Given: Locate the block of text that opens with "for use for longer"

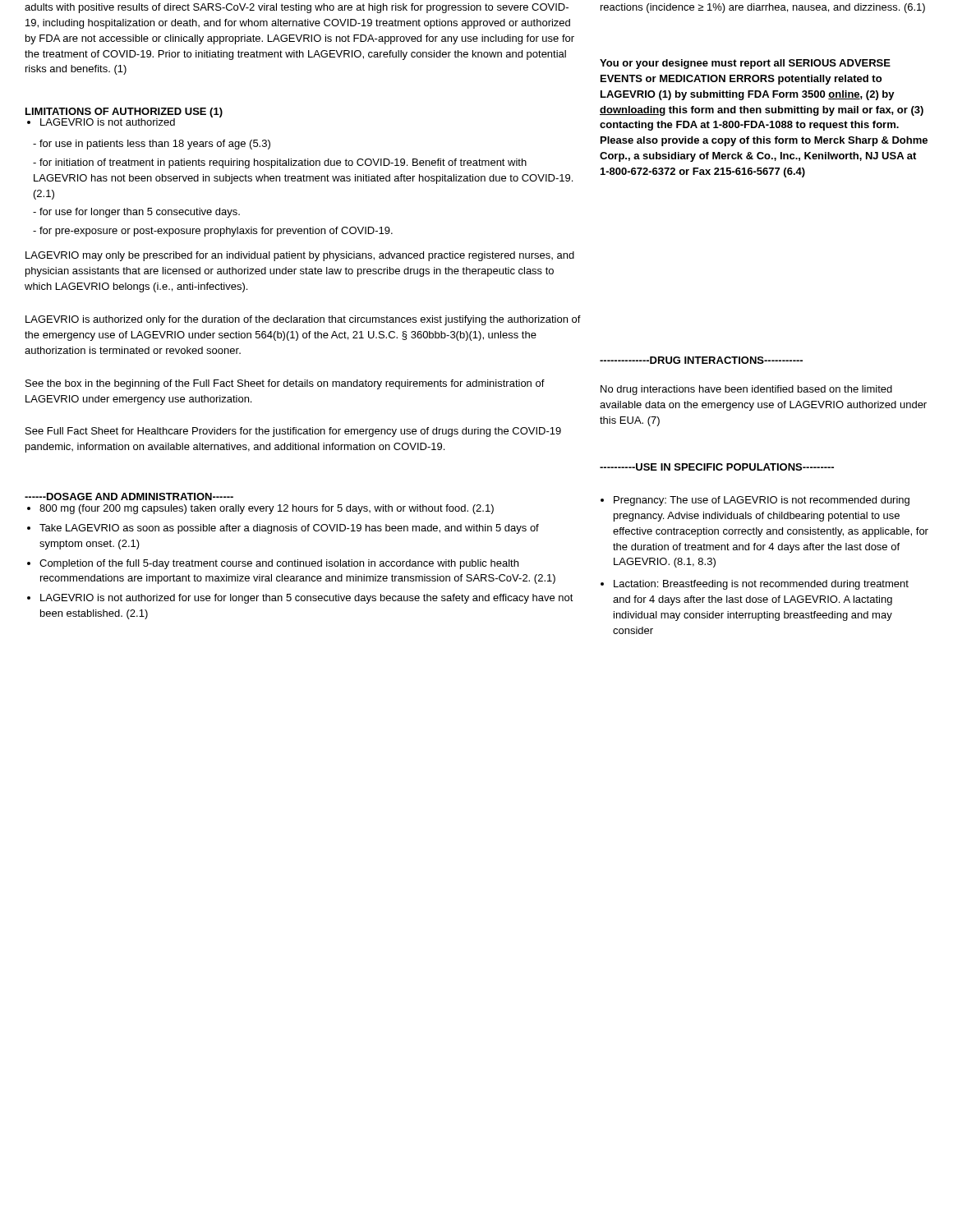Looking at the screenshot, I should coord(136,213).
